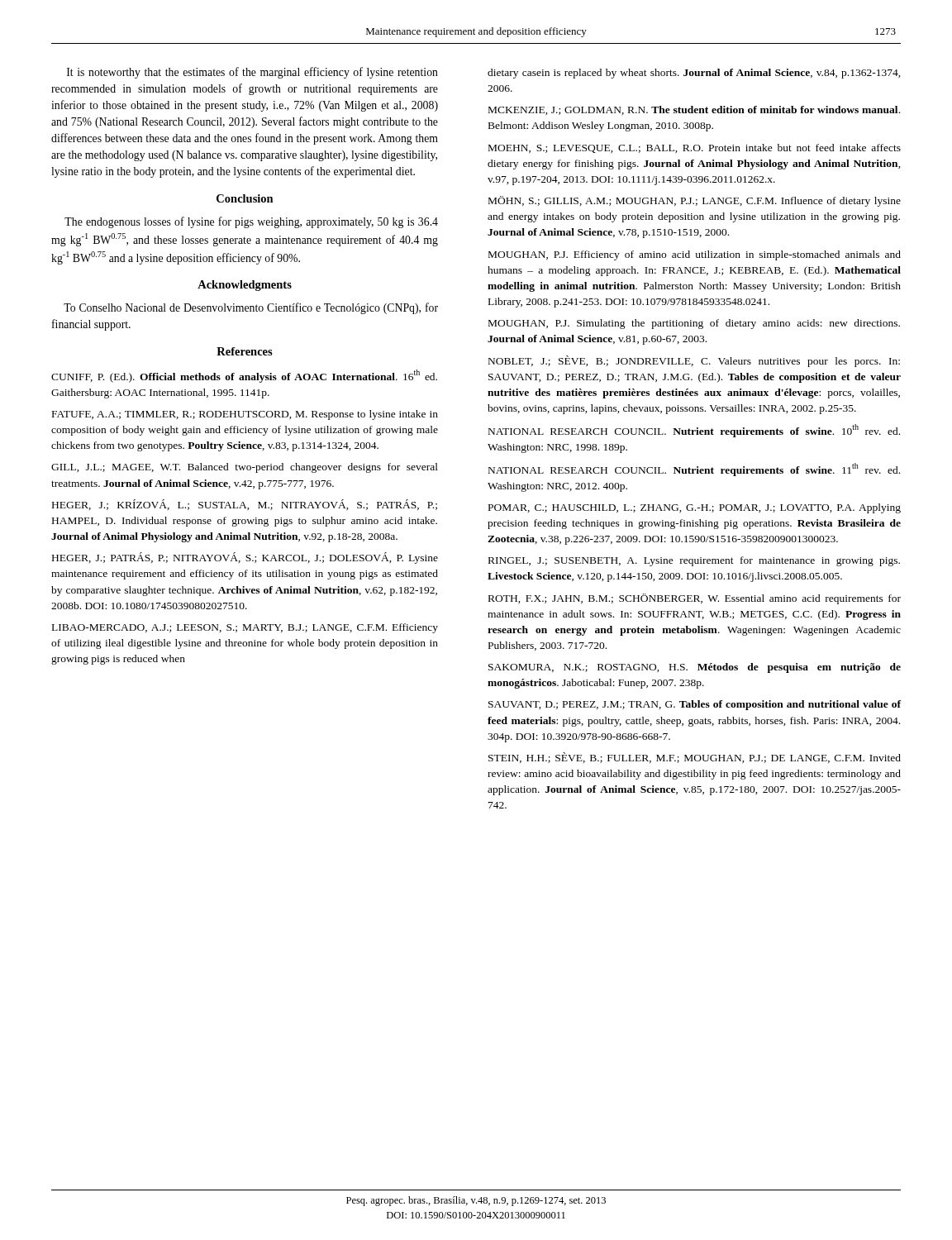The image size is (952, 1240).
Task: Find the text block that says "It is noteworthy that the estimates of"
Action: (x=245, y=122)
